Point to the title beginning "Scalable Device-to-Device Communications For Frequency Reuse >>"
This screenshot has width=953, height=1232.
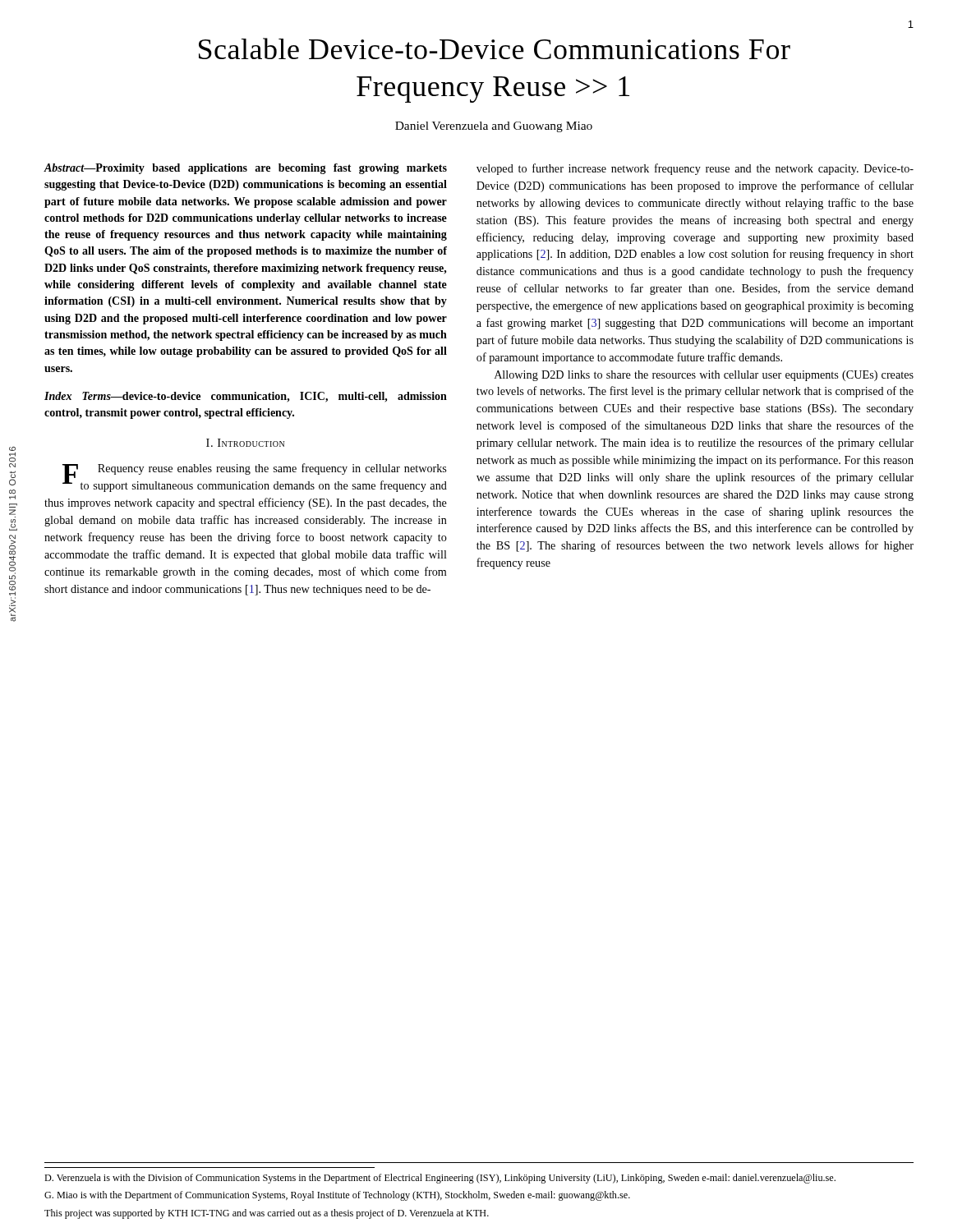[x=494, y=82]
